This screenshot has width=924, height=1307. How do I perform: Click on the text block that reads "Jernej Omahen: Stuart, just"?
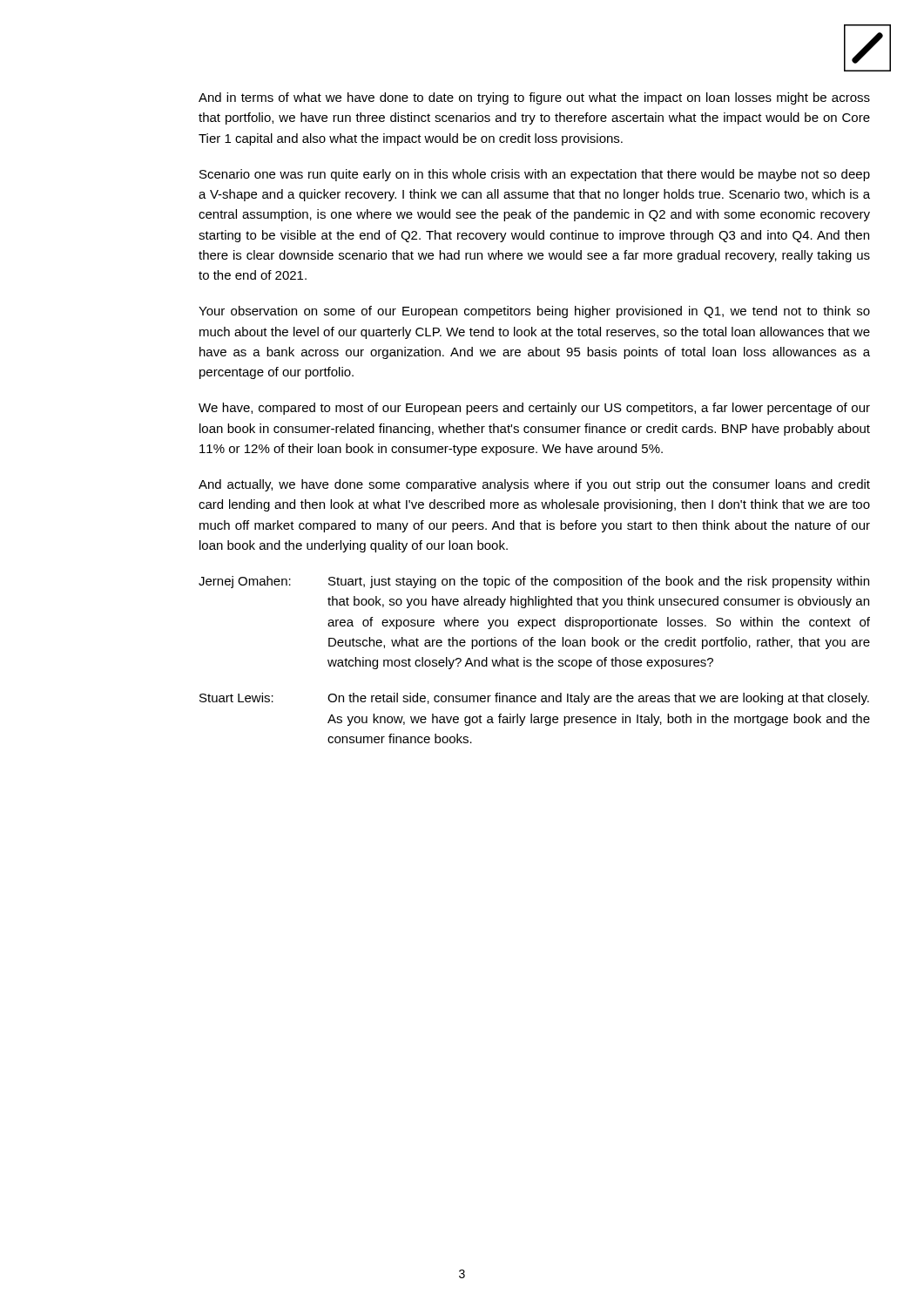(x=534, y=621)
